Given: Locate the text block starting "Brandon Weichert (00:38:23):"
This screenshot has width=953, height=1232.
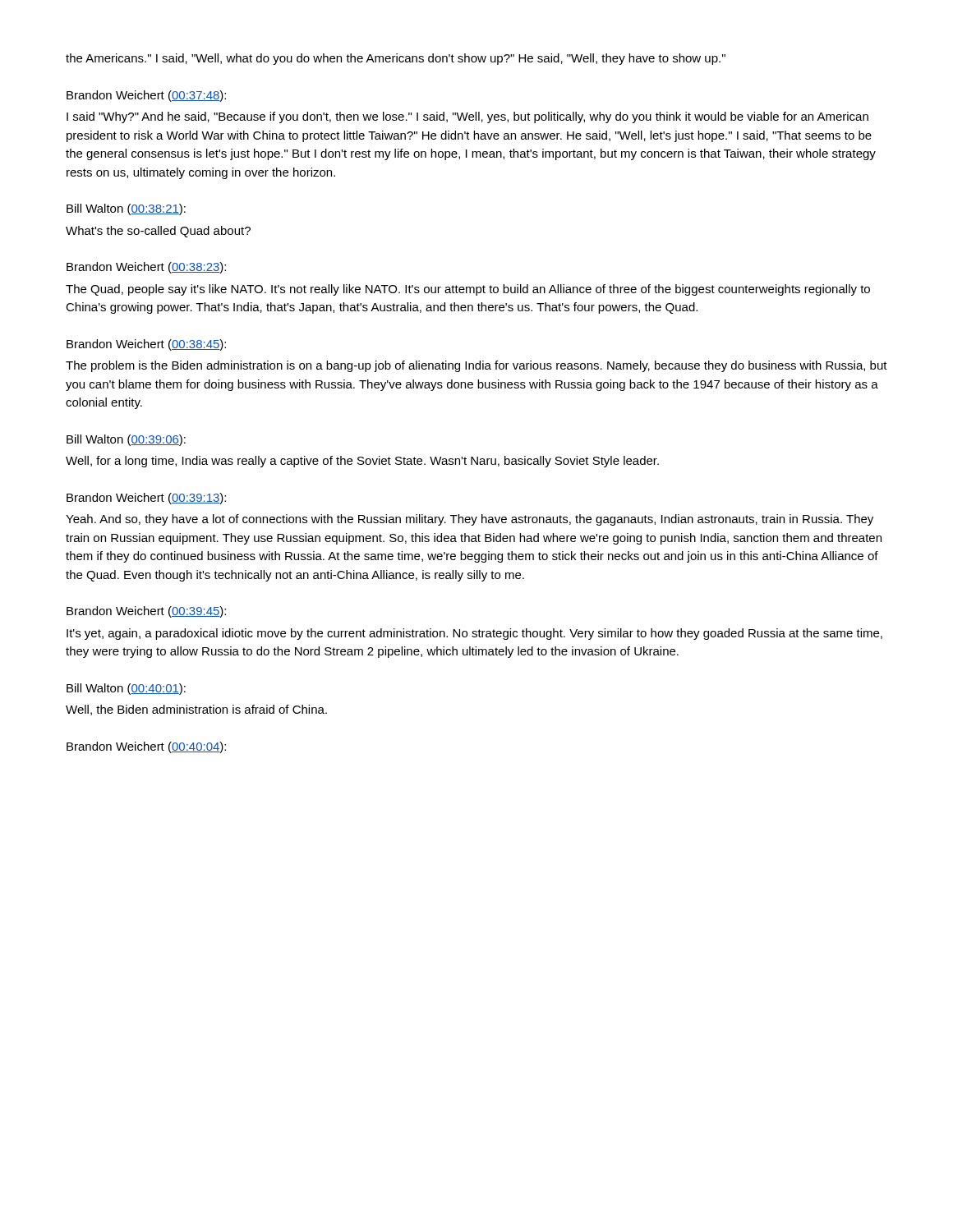Looking at the screenshot, I should click(x=146, y=267).
